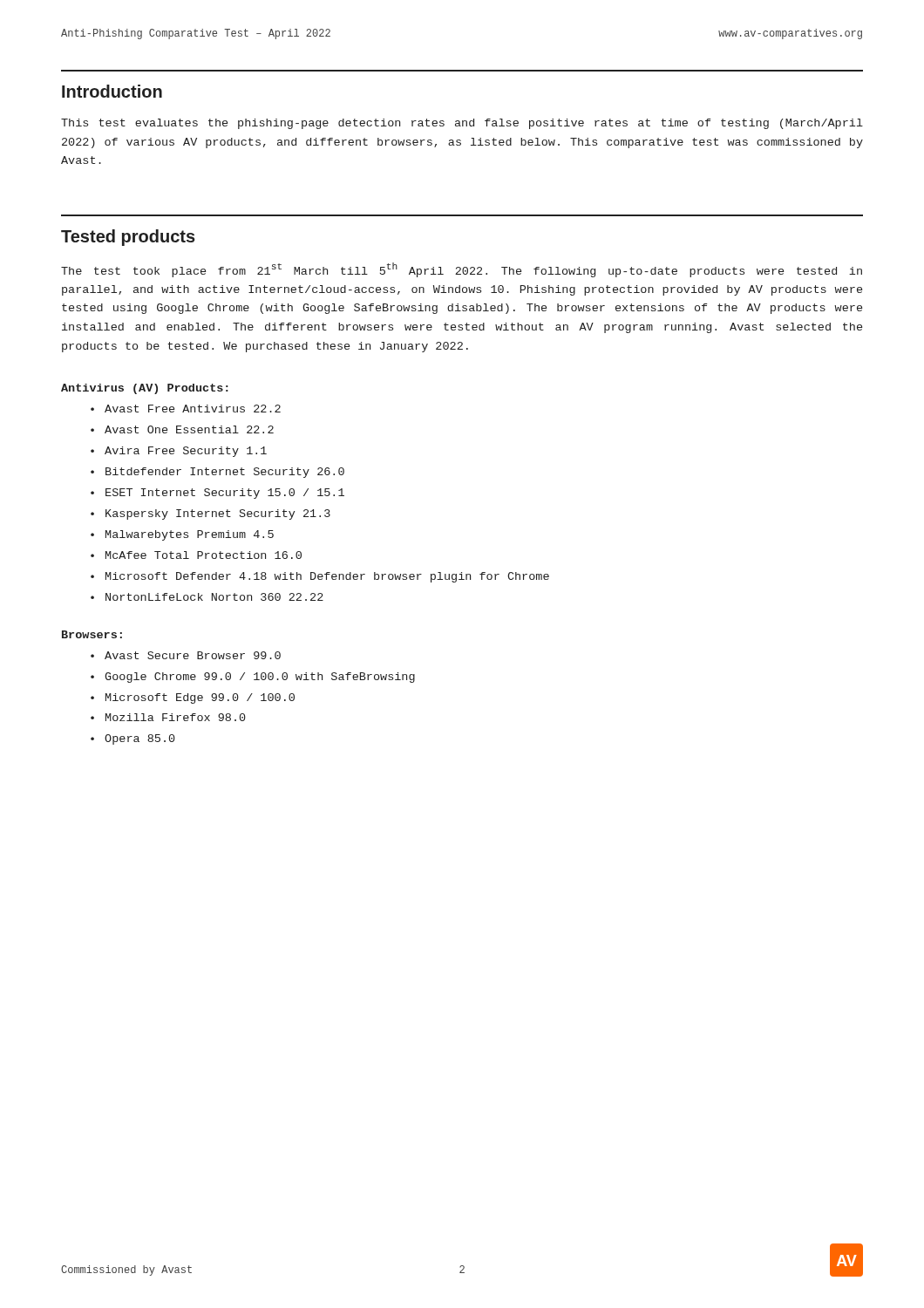Locate the block of text that opens with "•McAfee Total Protection"
Viewport: 924px width, 1308px height.
[196, 557]
